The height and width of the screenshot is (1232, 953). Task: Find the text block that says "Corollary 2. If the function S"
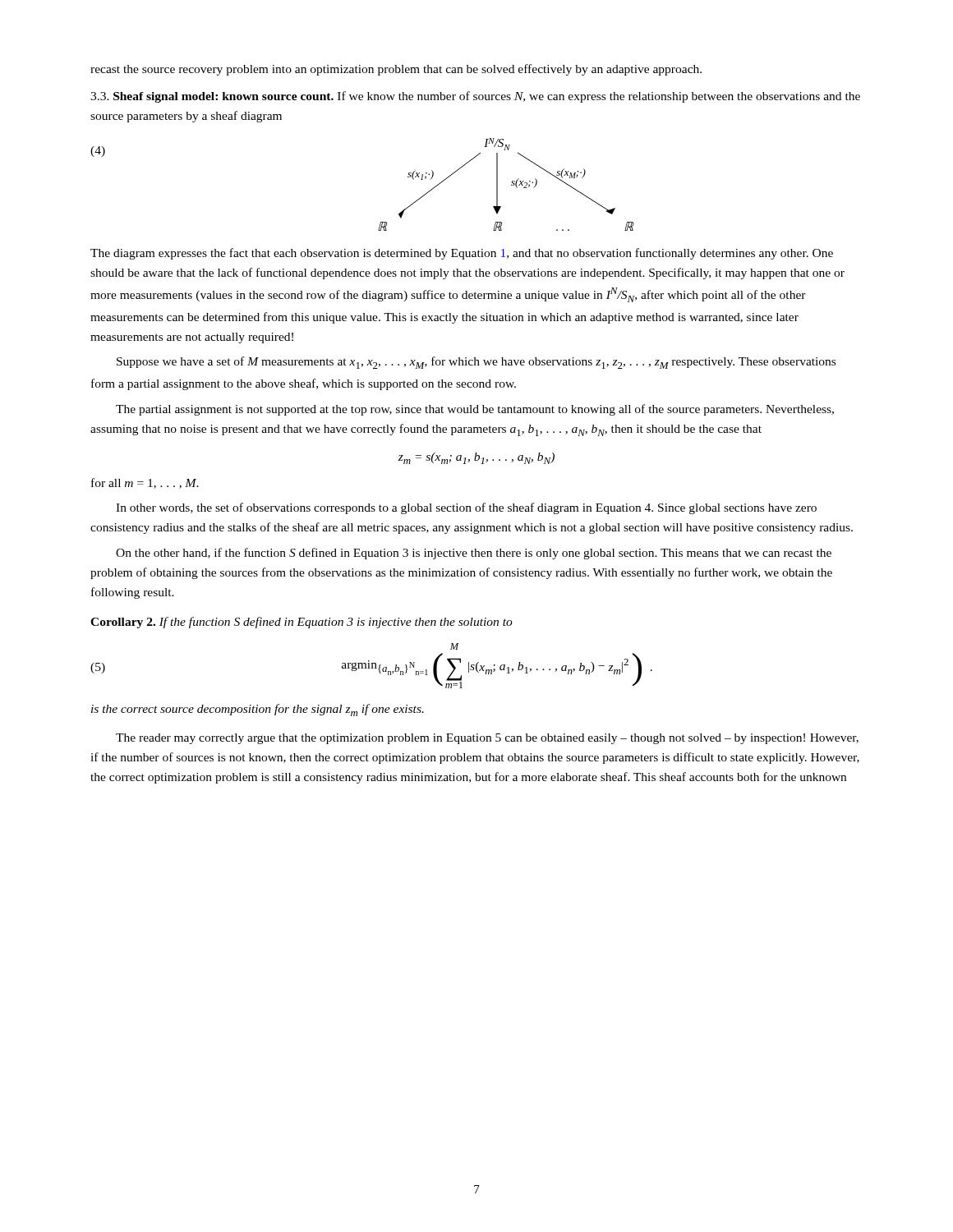coord(301,621)
